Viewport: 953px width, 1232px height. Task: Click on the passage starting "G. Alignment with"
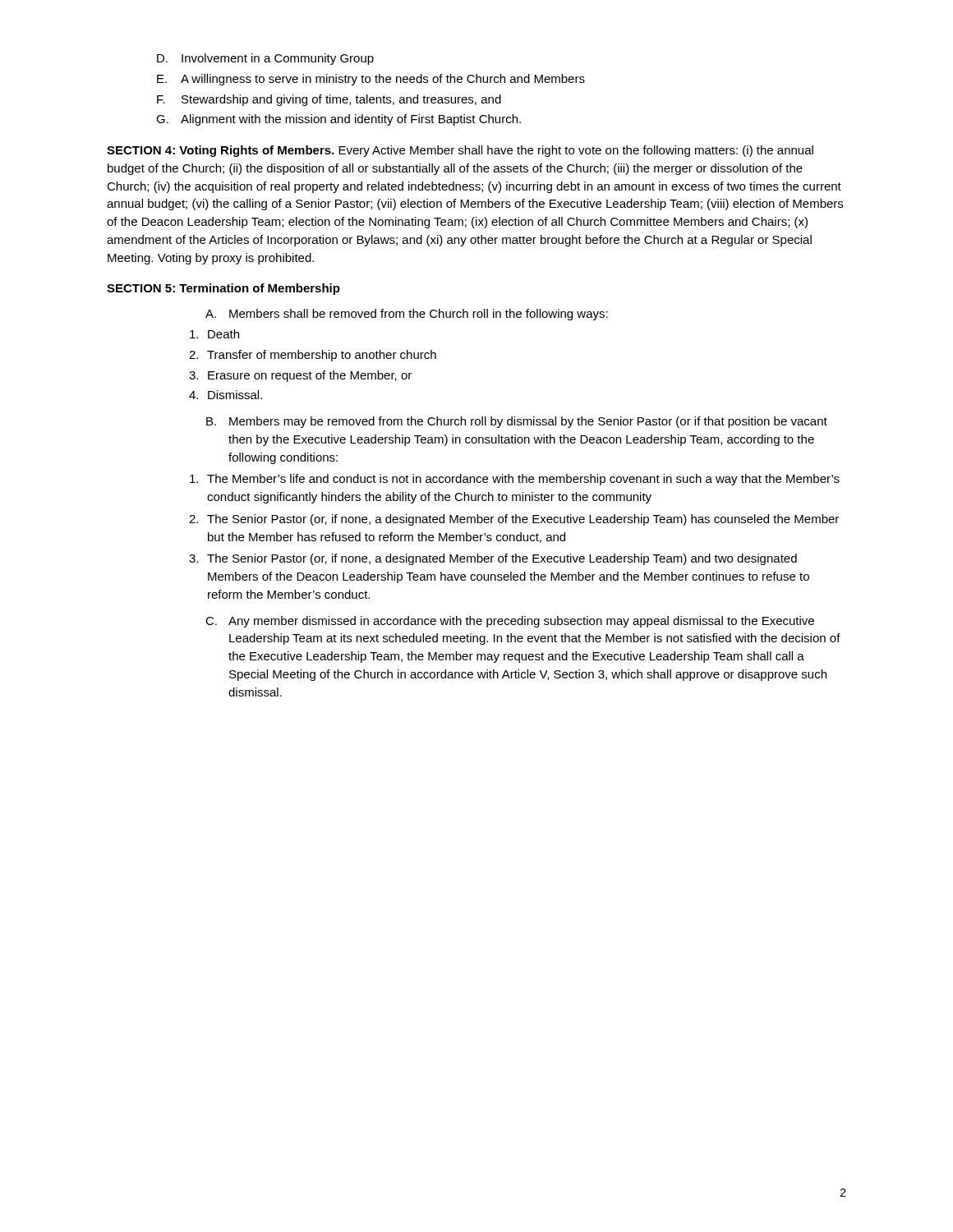tap(339, 119)
